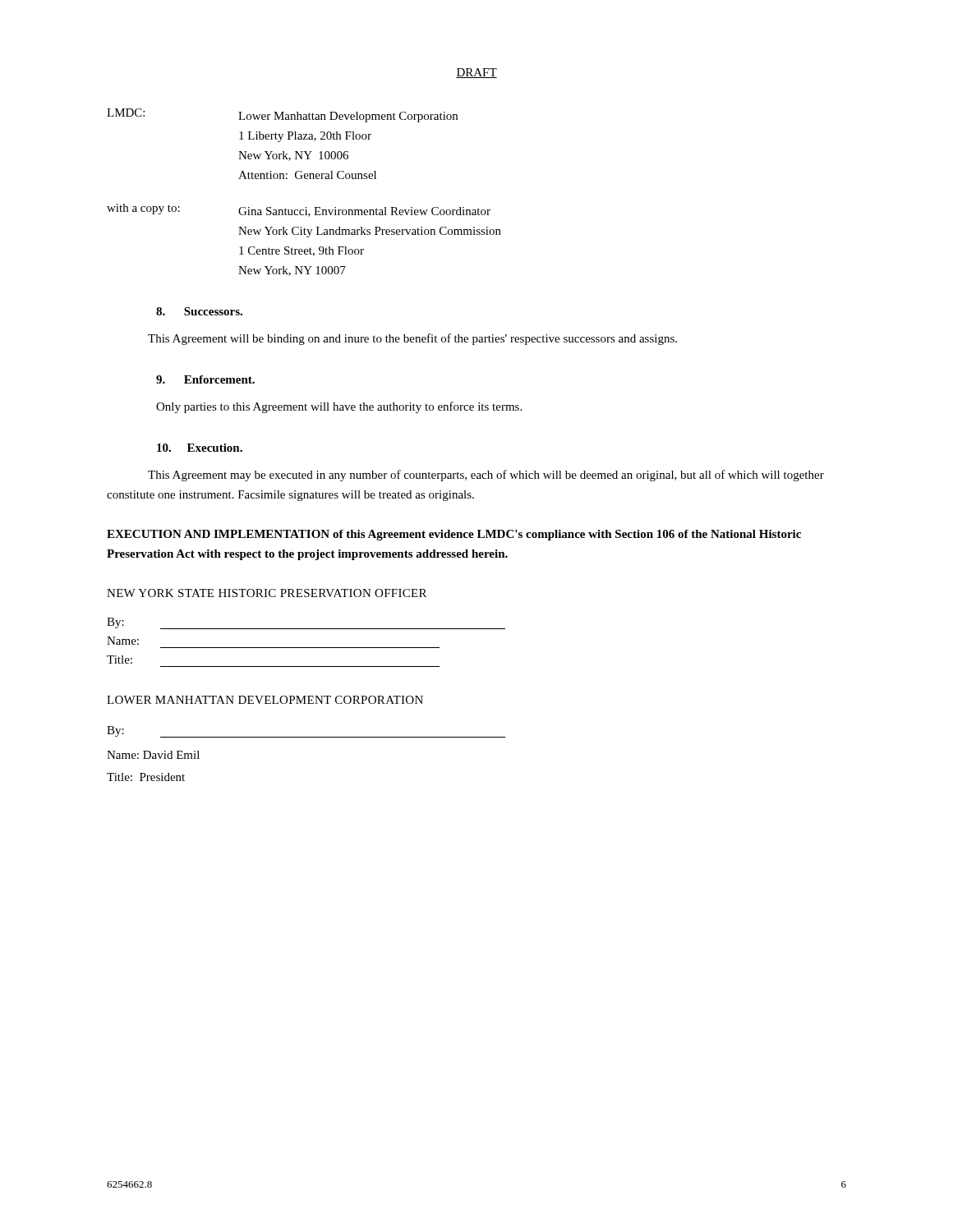Find the block on this page that starts "This Agreement will"
The height and width of the screenshot is (1232, 953).
pyautogui.click(x=413, y=338)
